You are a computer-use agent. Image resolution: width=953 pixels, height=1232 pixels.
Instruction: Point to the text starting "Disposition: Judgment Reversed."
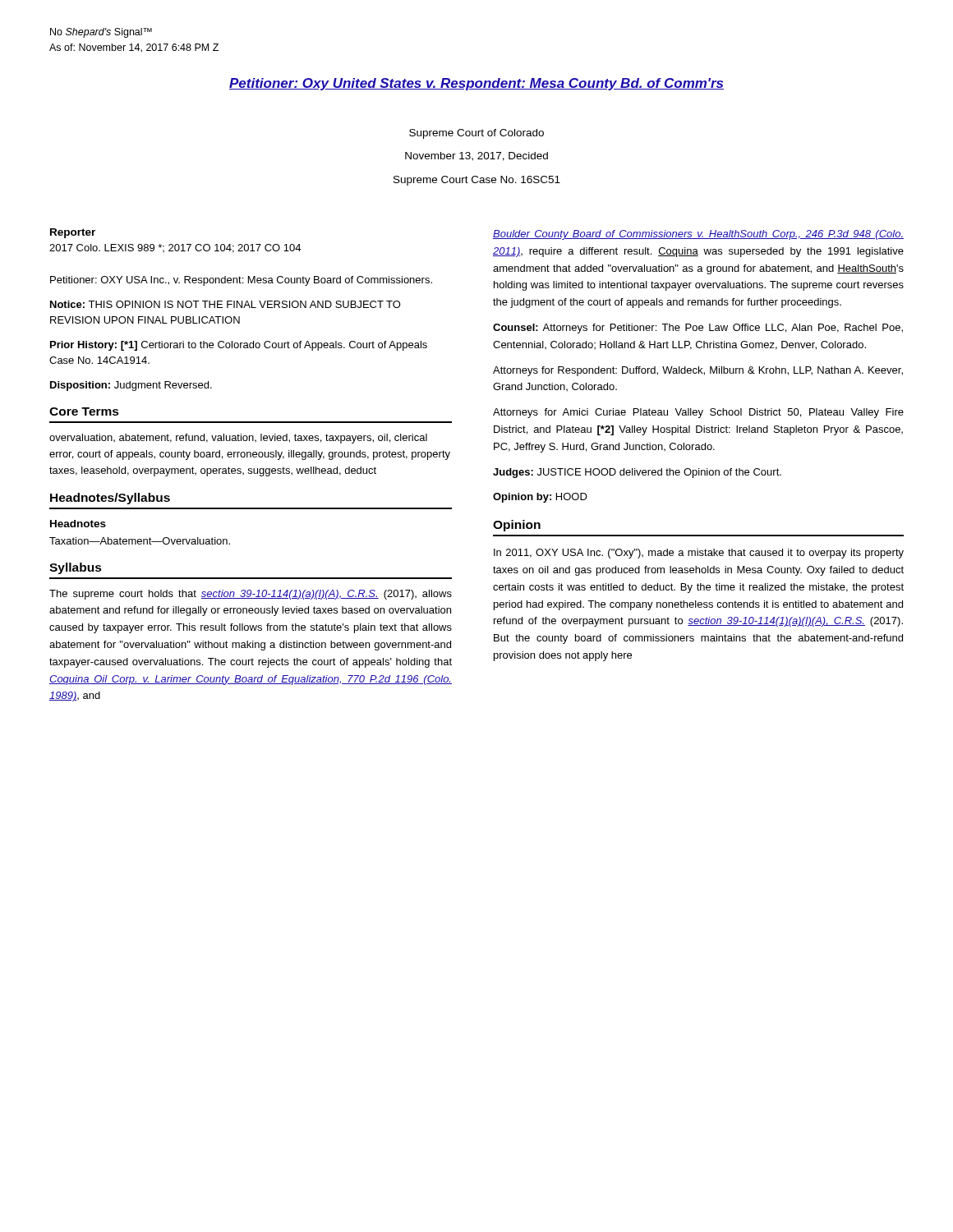[x=131, y=384]
